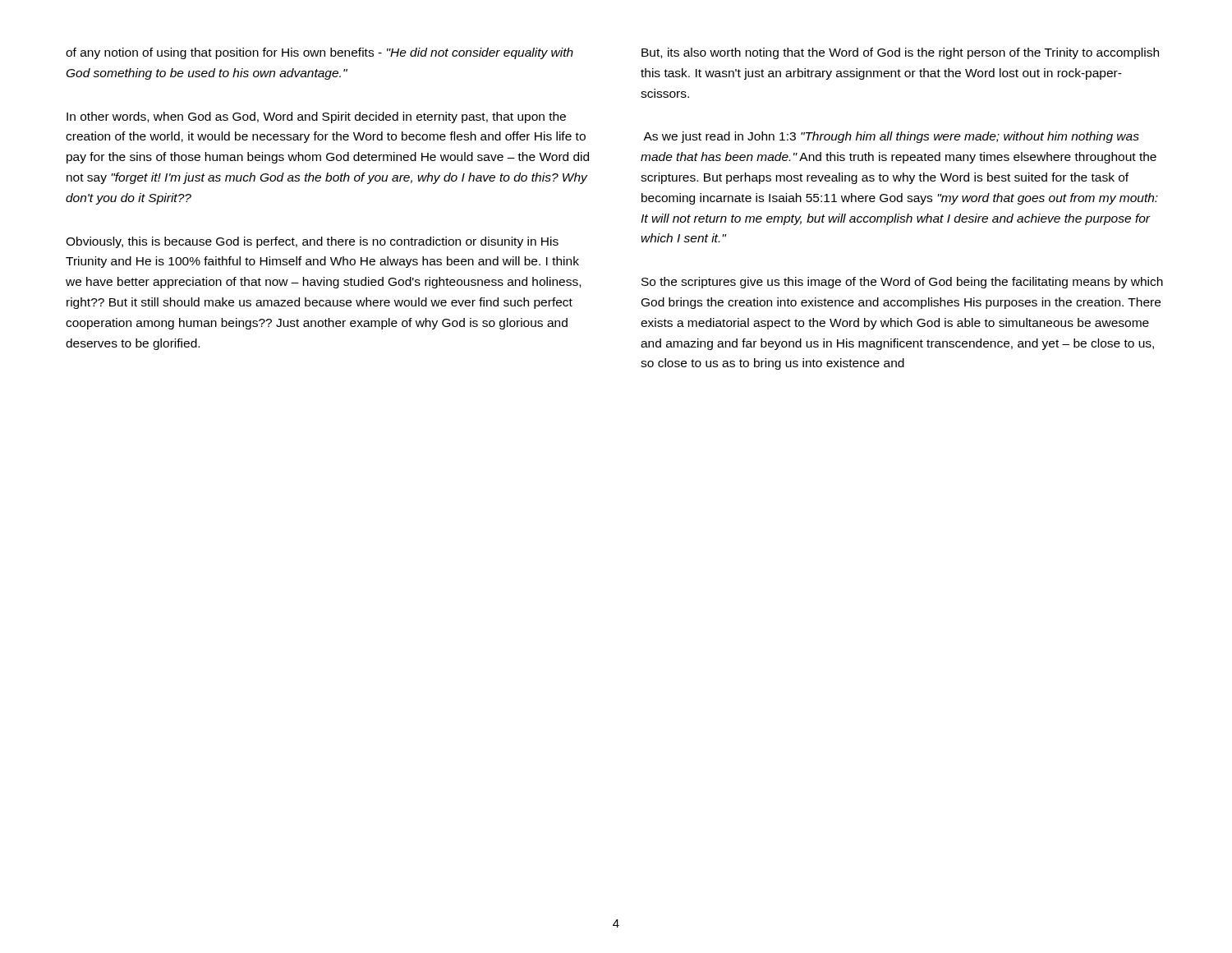Find the block on this page that starts "As we just"
Screen dimensions: 953x1232
point(899,187)
